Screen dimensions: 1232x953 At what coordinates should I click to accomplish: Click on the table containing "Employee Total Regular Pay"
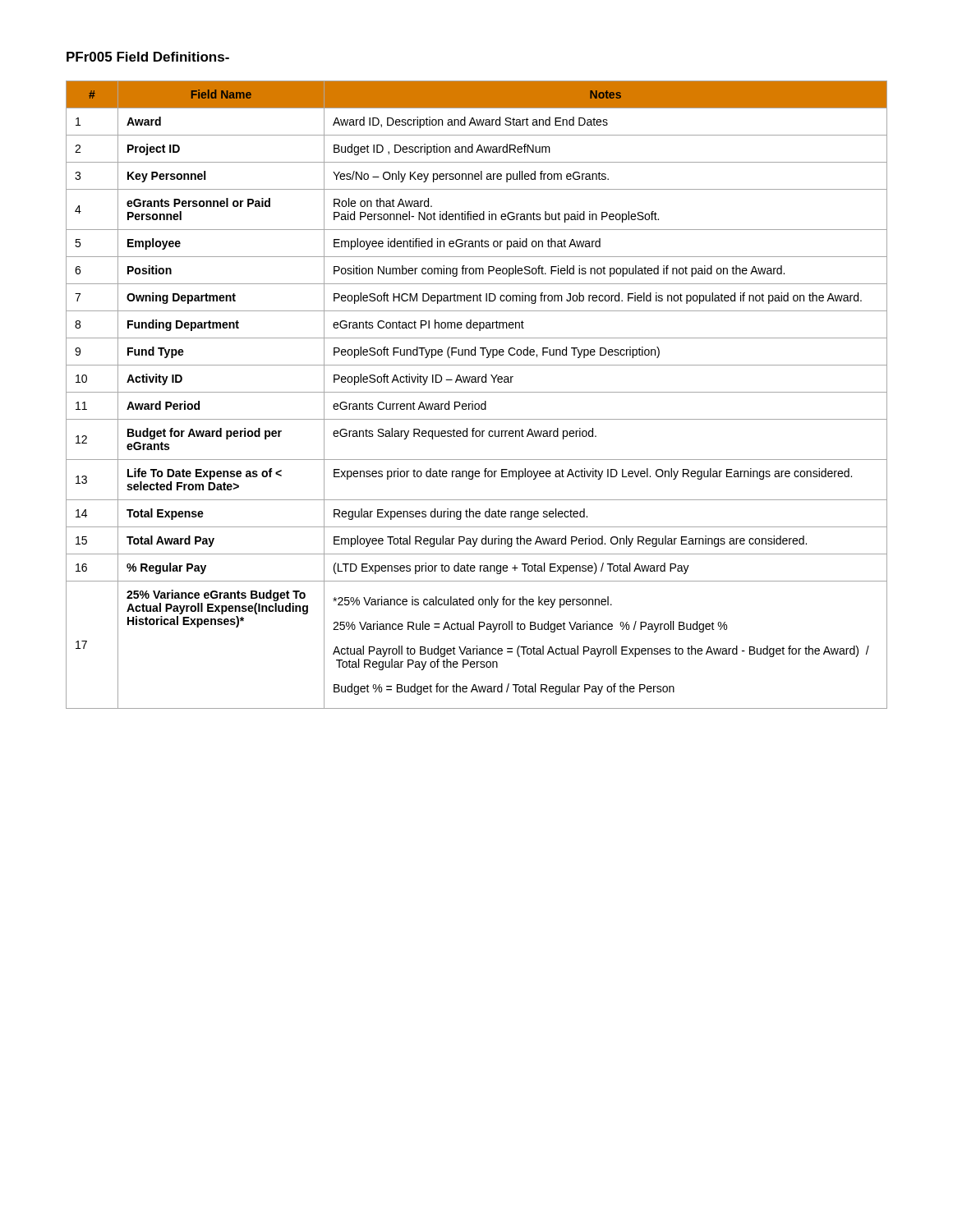tap(476, 395)
